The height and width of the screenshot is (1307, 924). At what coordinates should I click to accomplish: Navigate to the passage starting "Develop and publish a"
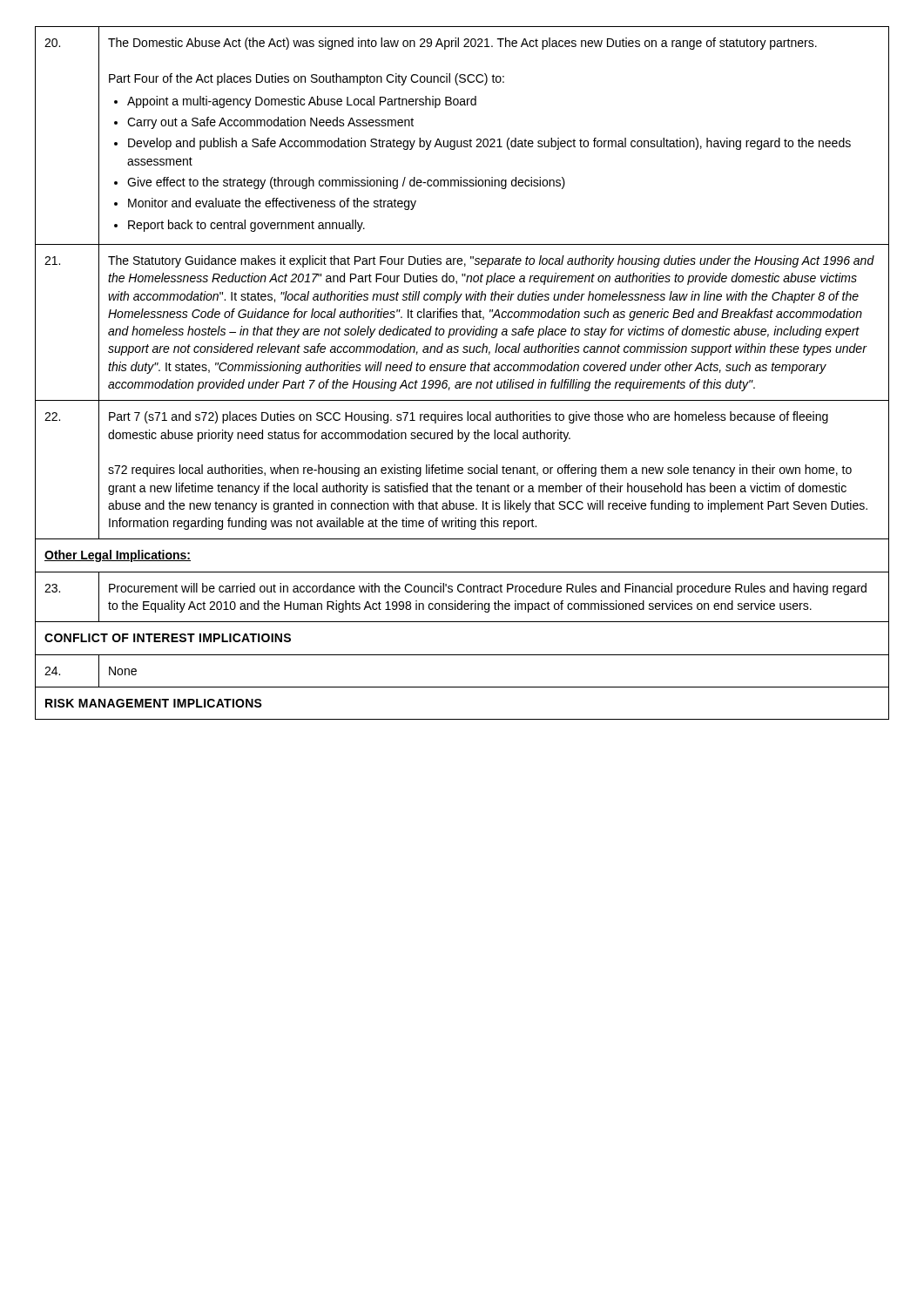click(489, 152)
